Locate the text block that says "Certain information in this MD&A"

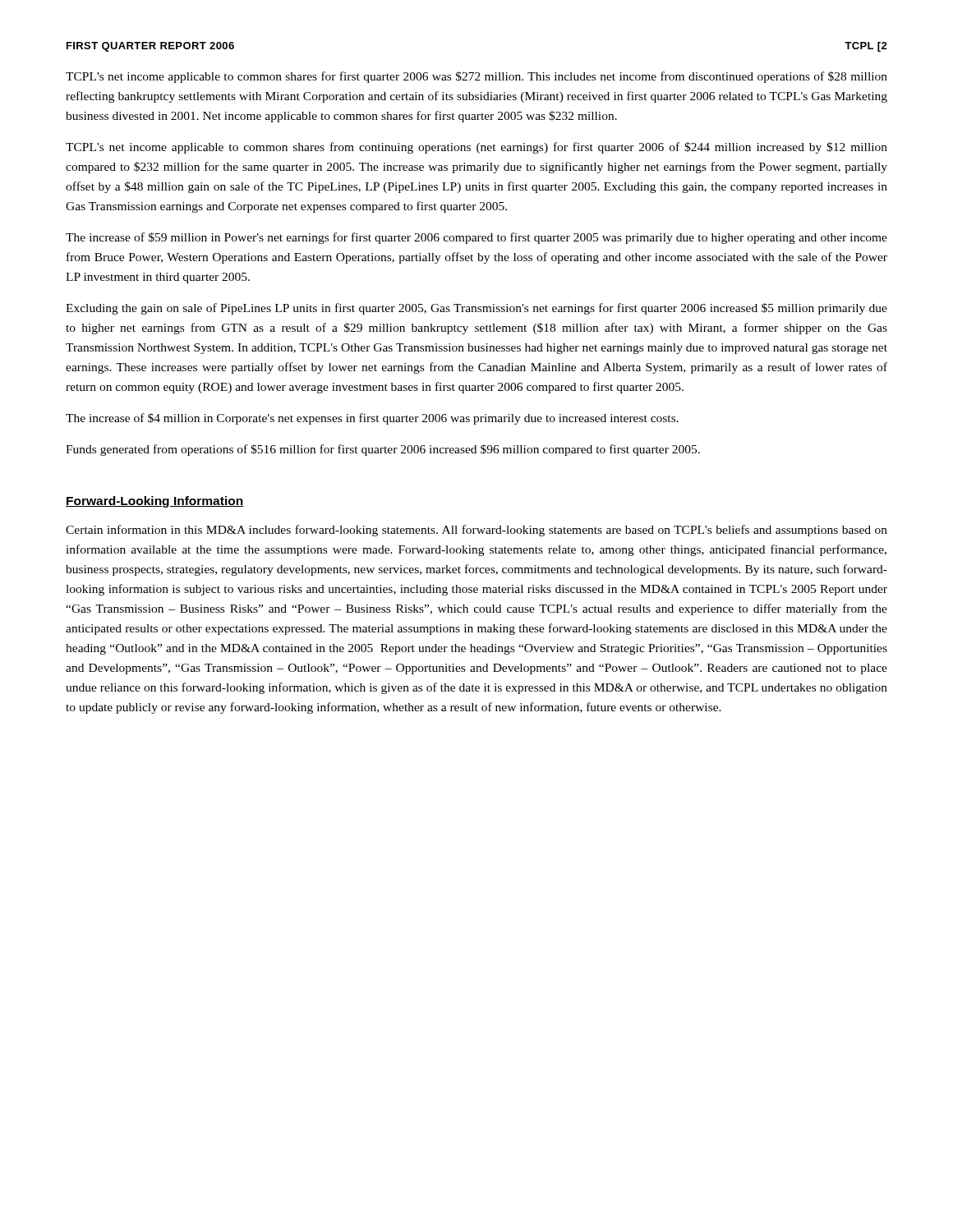[476, 618]
